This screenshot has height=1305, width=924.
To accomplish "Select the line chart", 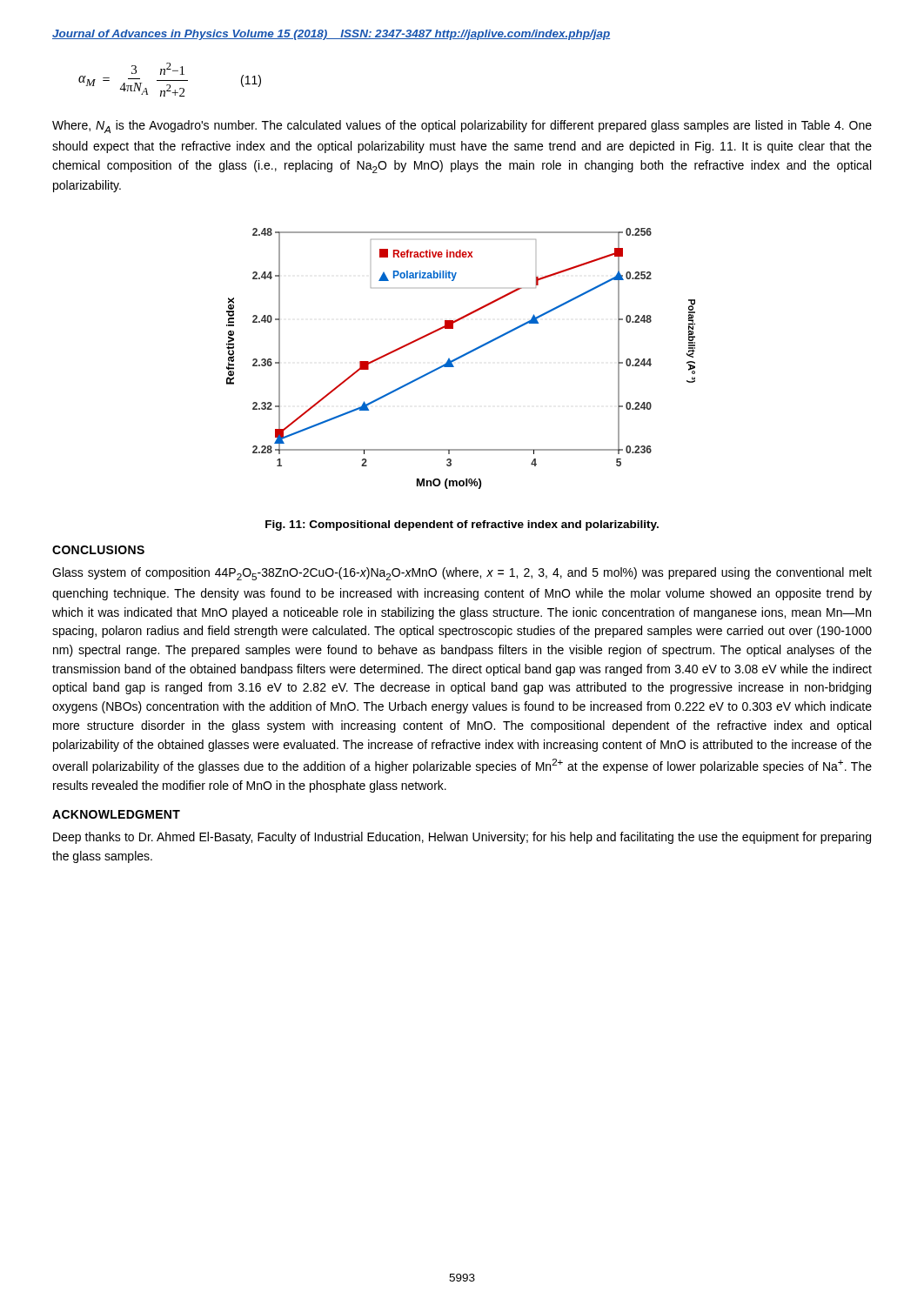I will pyautogui.click(x=462, y=363).
